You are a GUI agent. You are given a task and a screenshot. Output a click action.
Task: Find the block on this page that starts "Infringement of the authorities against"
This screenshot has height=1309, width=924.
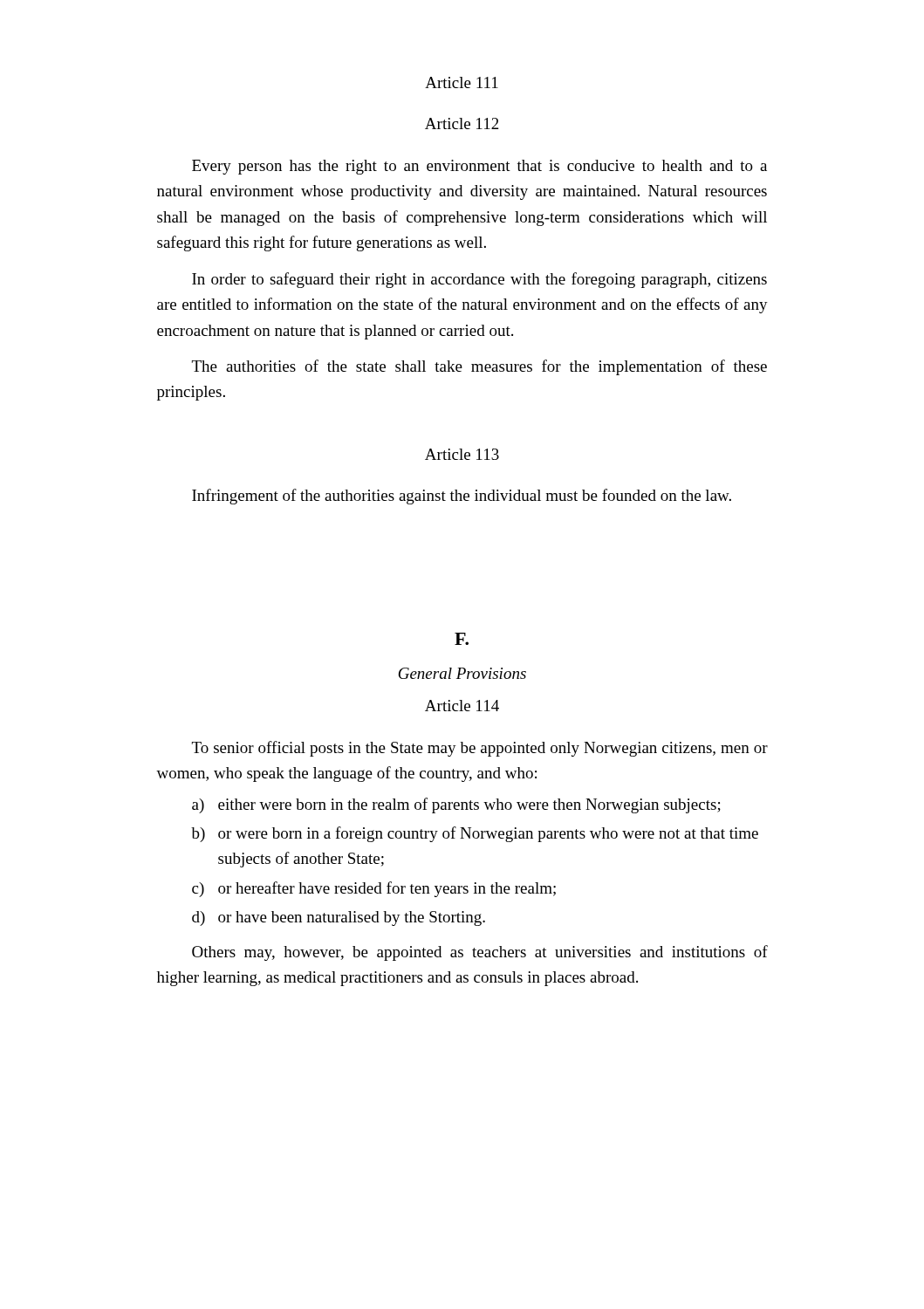coord(462,495)
